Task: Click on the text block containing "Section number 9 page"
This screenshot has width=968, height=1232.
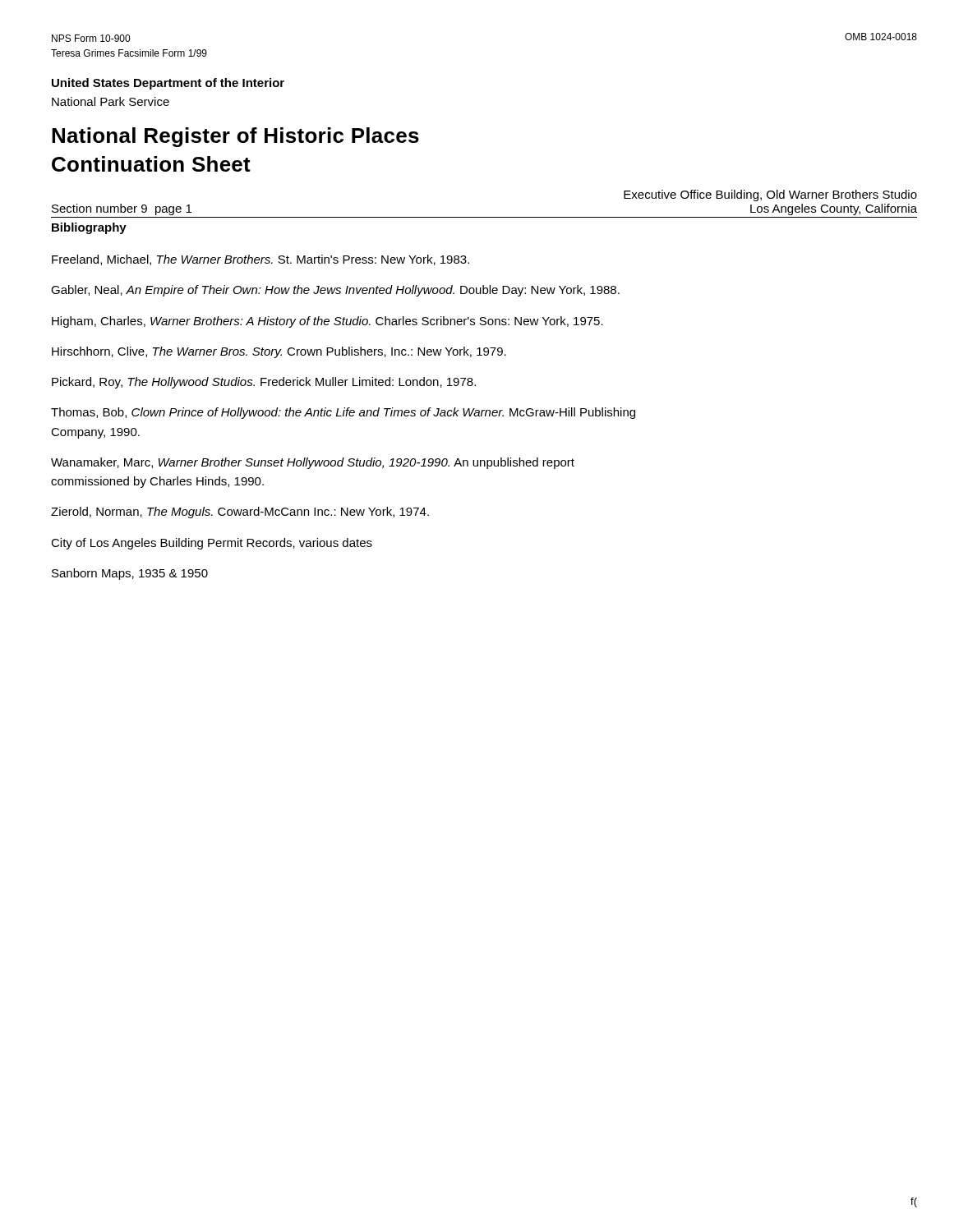Action: 122,208
